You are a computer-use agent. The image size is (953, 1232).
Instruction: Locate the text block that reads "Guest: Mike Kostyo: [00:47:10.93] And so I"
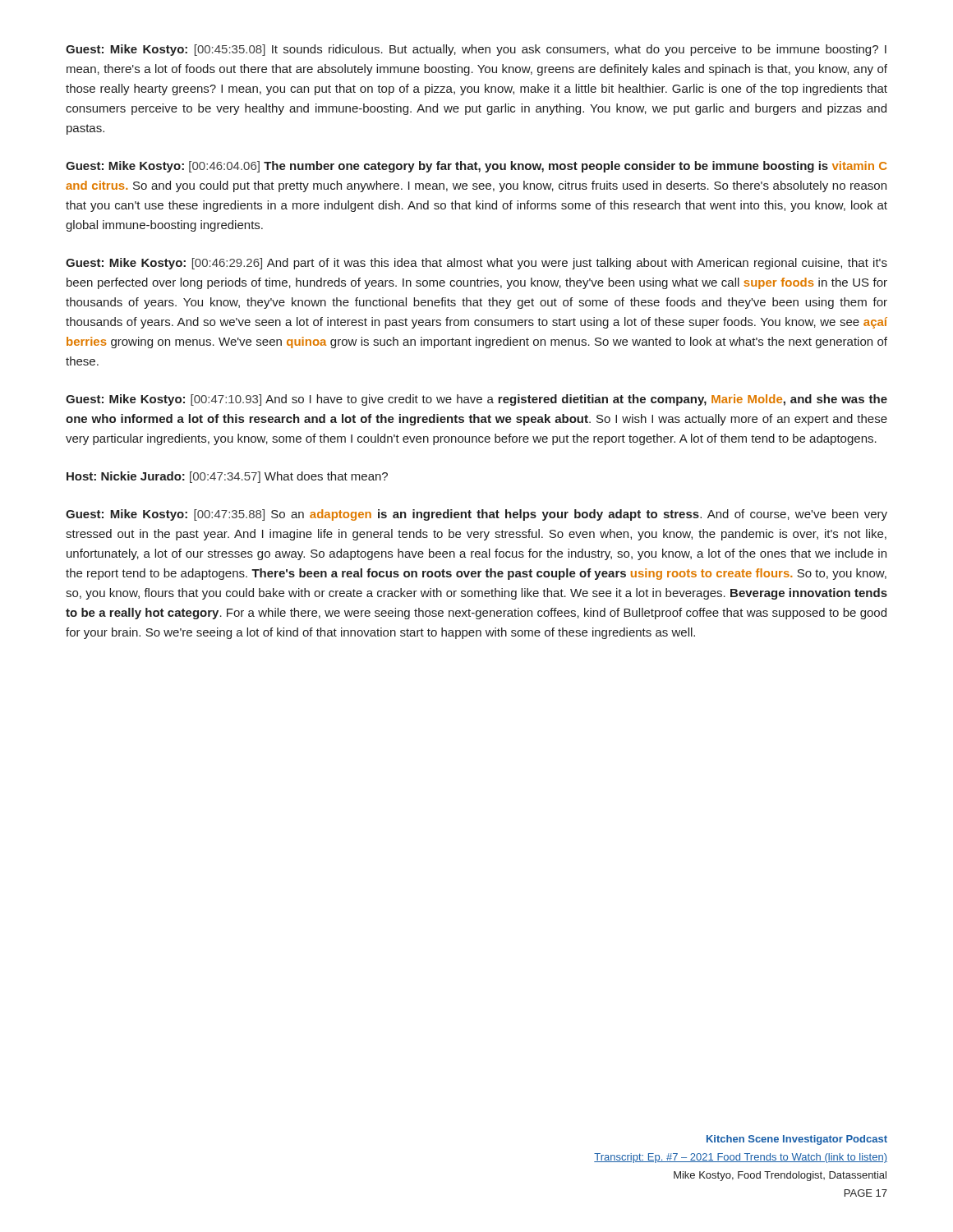[476, 418]
